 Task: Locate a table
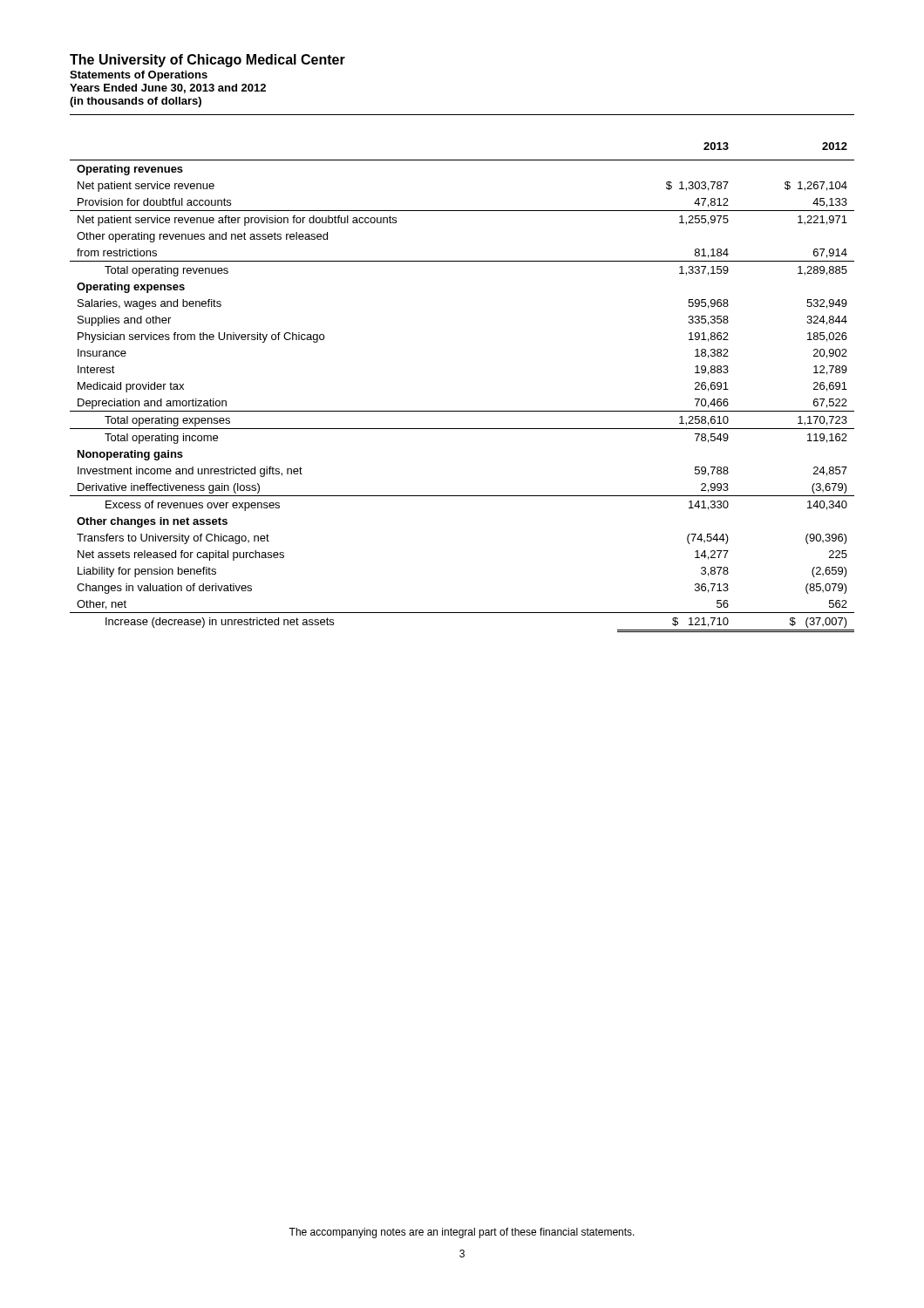pos(462,384)
